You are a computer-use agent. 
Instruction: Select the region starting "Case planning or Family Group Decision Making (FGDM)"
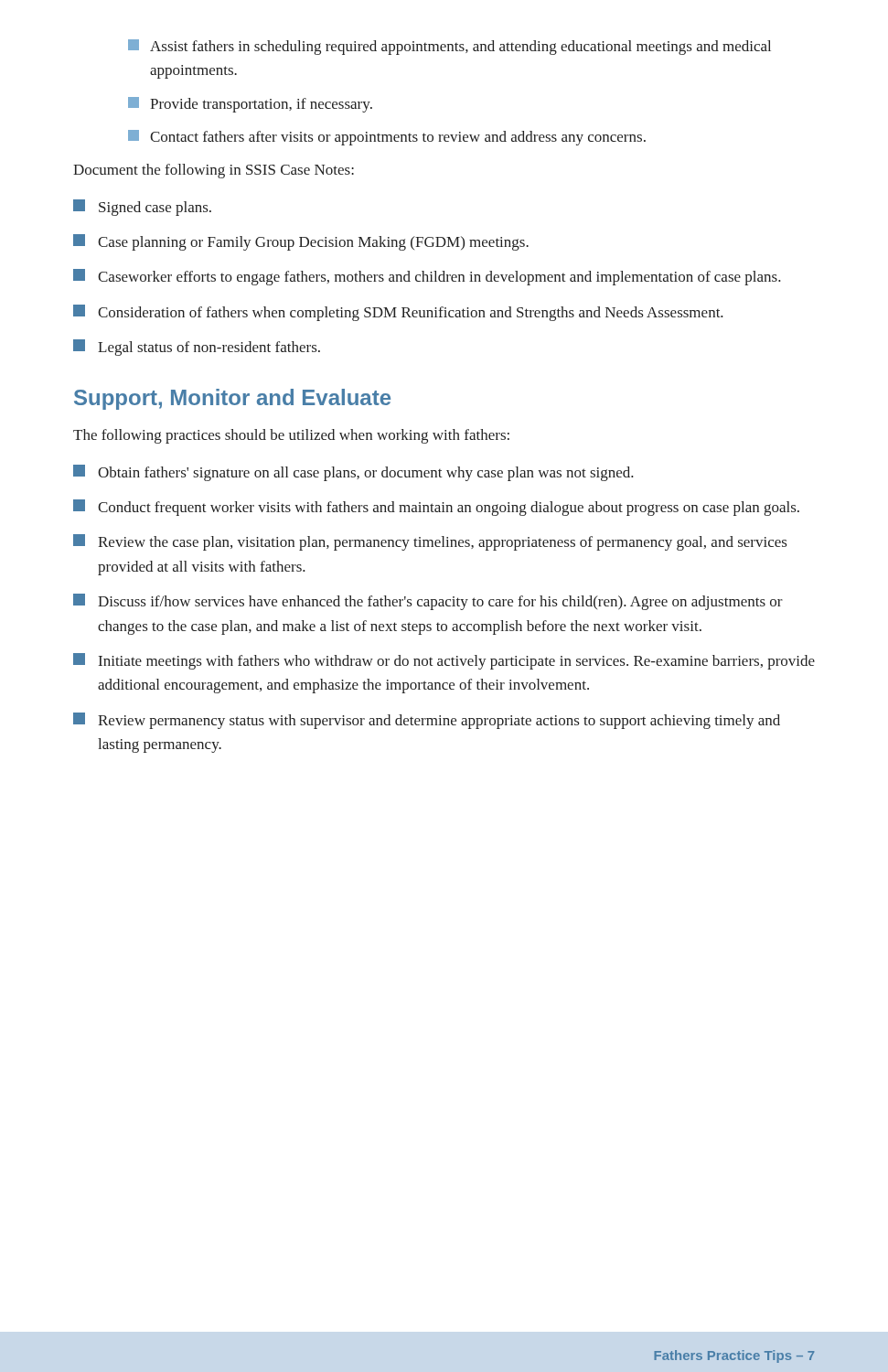pyautogui.click(x=449, y=243)
